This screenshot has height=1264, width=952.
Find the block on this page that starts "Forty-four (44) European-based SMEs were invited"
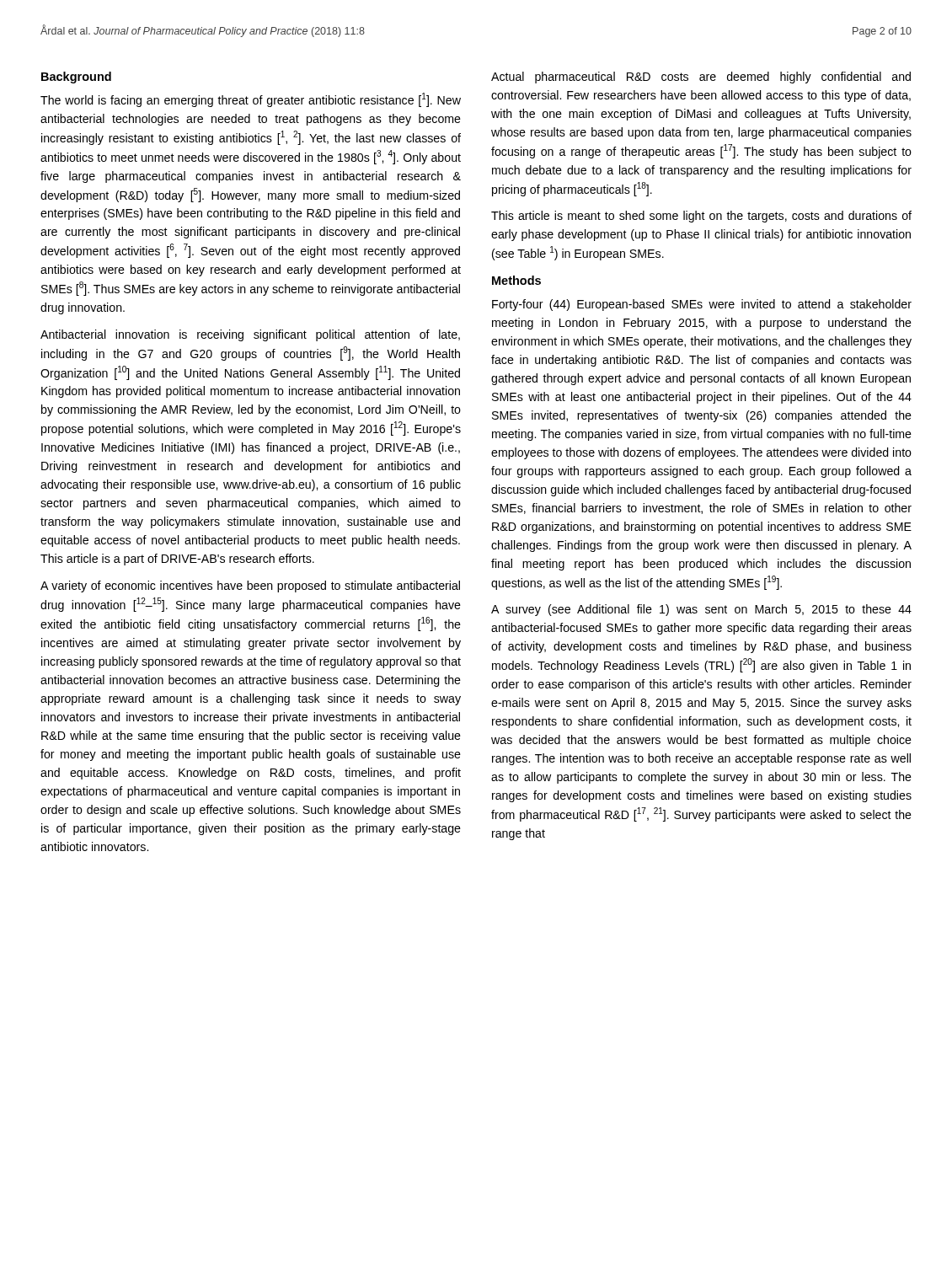click(701, 443)
